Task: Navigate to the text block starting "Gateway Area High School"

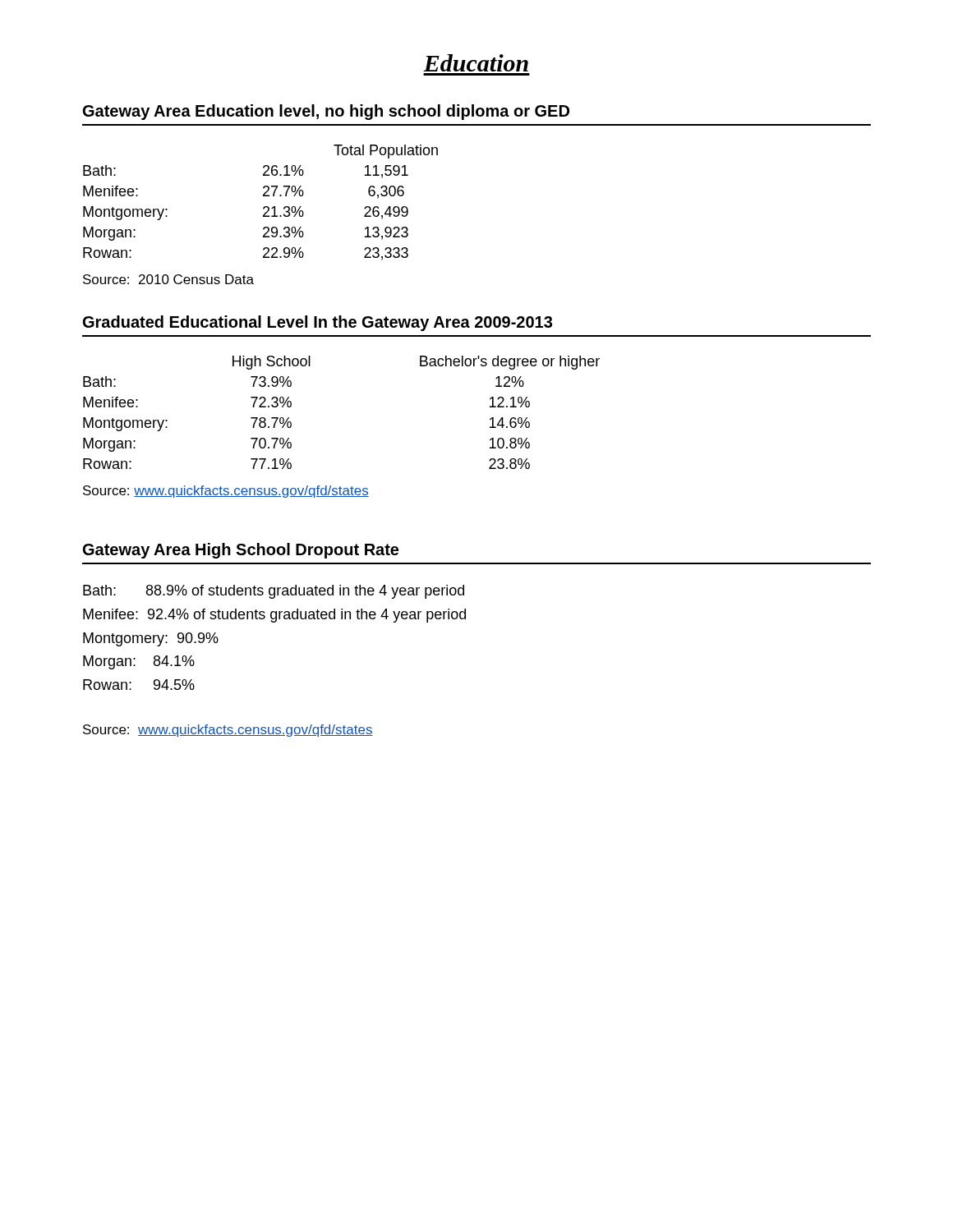Action: point(241,549)
